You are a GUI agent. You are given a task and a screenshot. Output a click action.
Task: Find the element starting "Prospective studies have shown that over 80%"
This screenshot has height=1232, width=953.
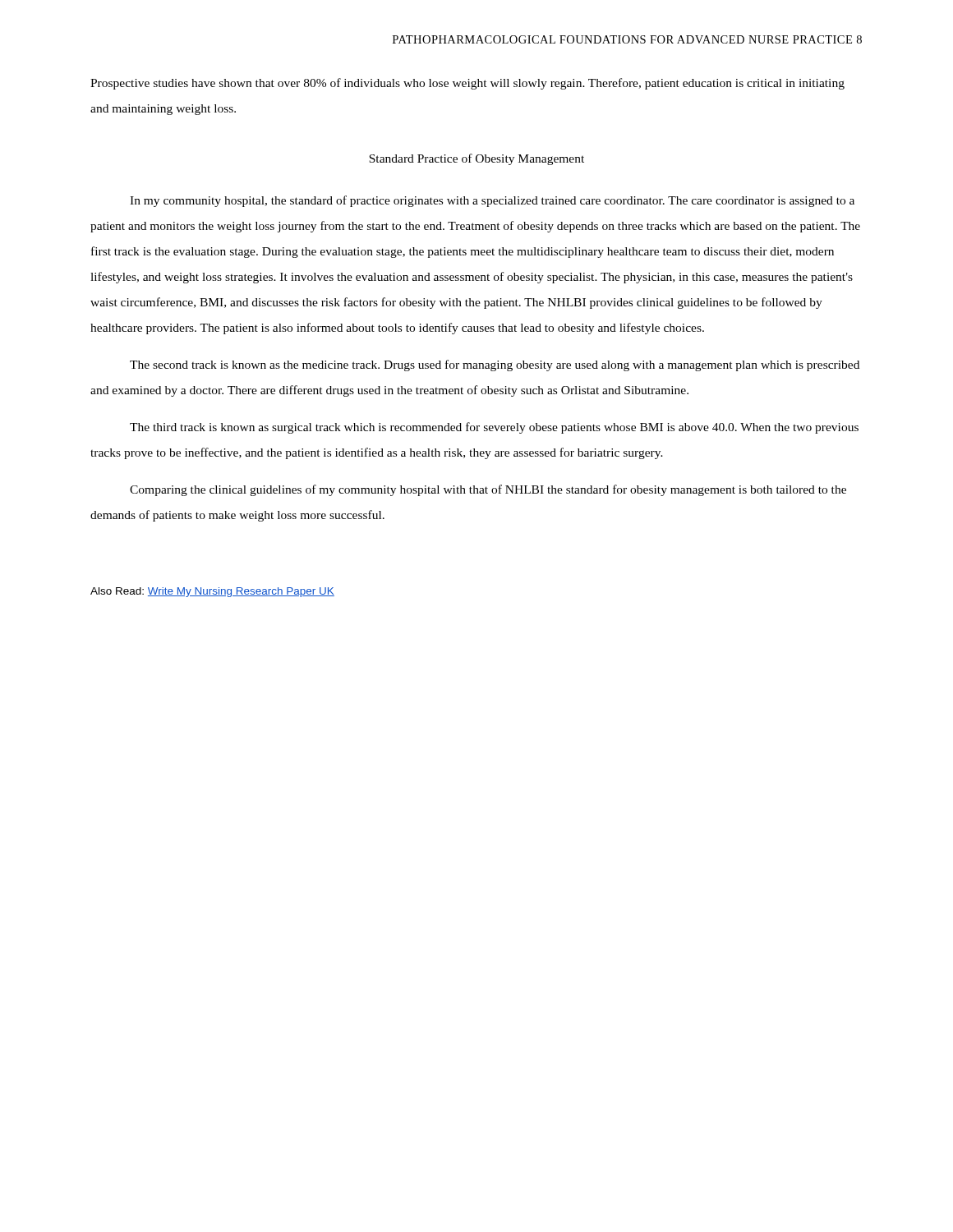[x=476, y=95]
